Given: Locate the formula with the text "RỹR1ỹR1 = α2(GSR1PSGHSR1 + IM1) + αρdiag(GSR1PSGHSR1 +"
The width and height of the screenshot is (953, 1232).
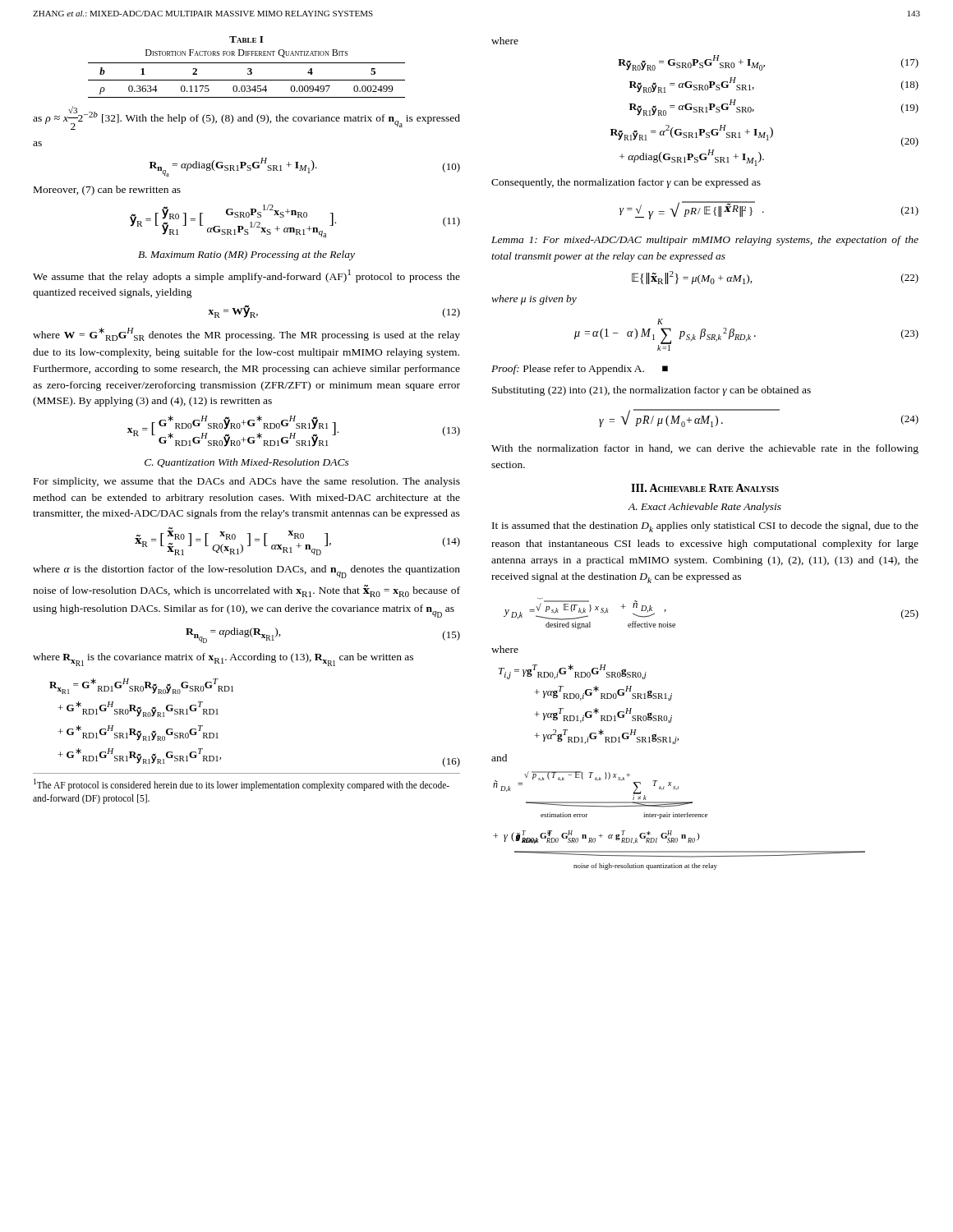Looking at the screenshot, I should tap(705, 145).
